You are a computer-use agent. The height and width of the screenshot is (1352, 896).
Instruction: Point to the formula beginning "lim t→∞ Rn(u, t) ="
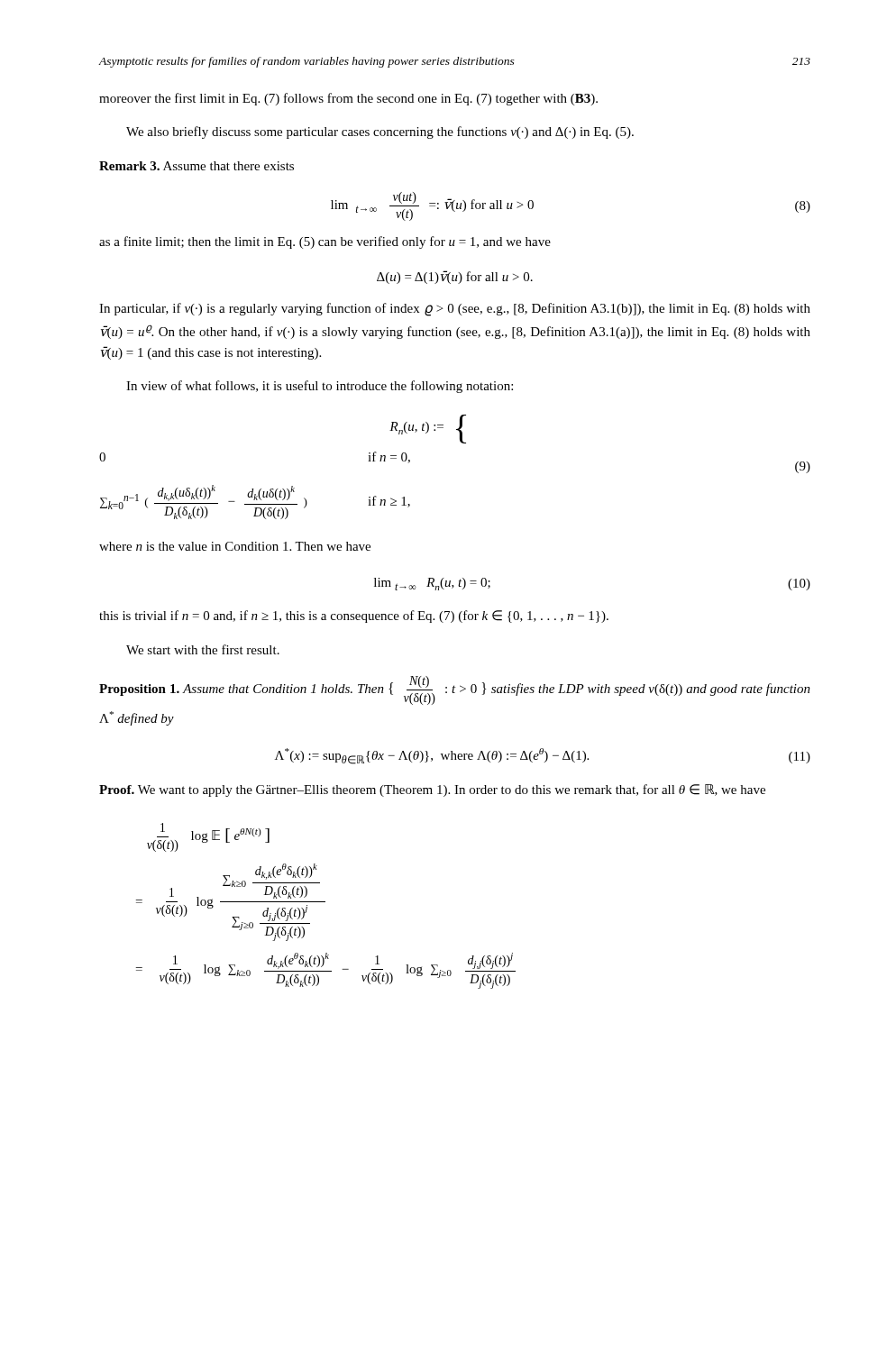coord(455,584)
